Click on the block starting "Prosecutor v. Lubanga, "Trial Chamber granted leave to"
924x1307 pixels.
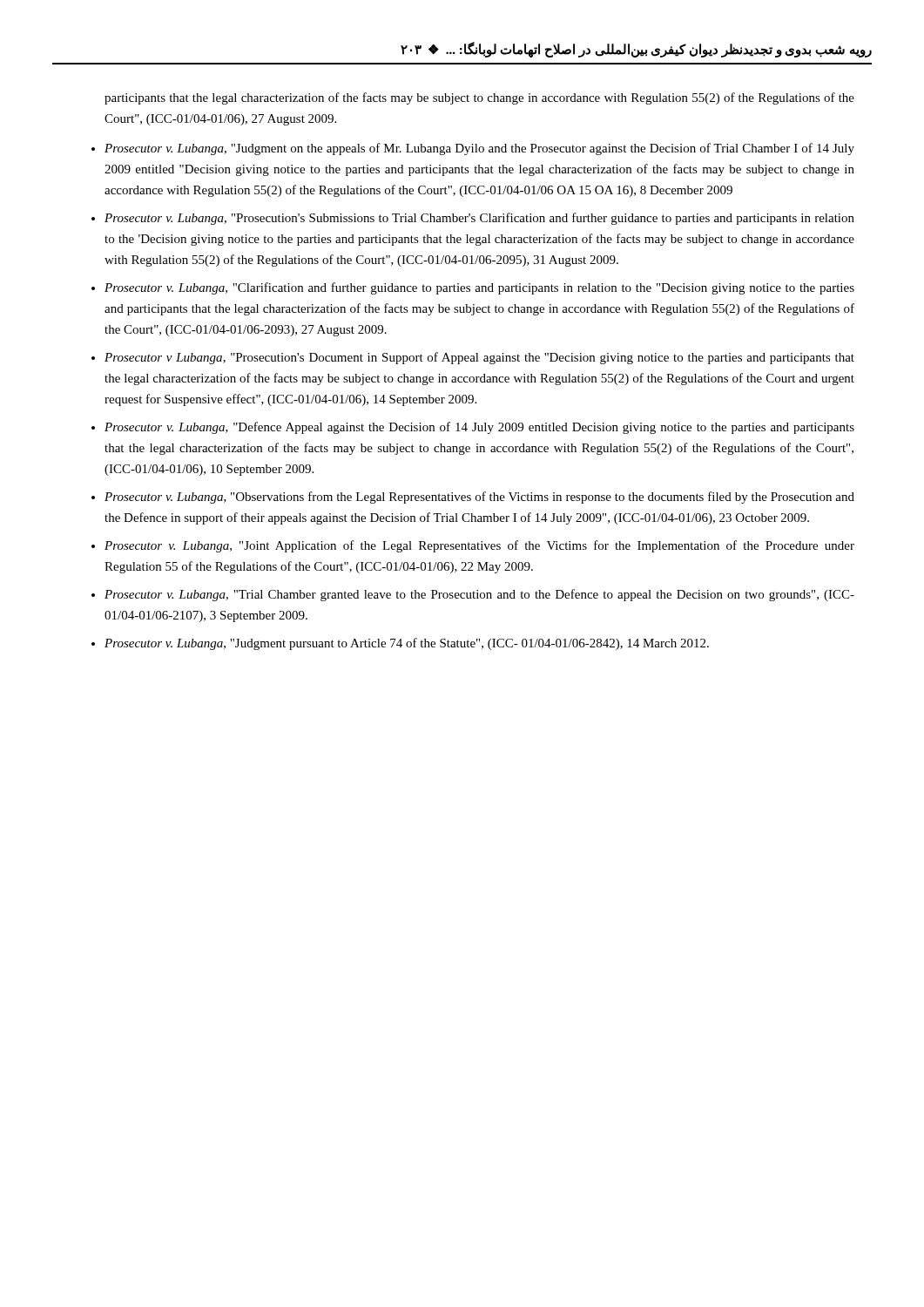pos(479,605)
